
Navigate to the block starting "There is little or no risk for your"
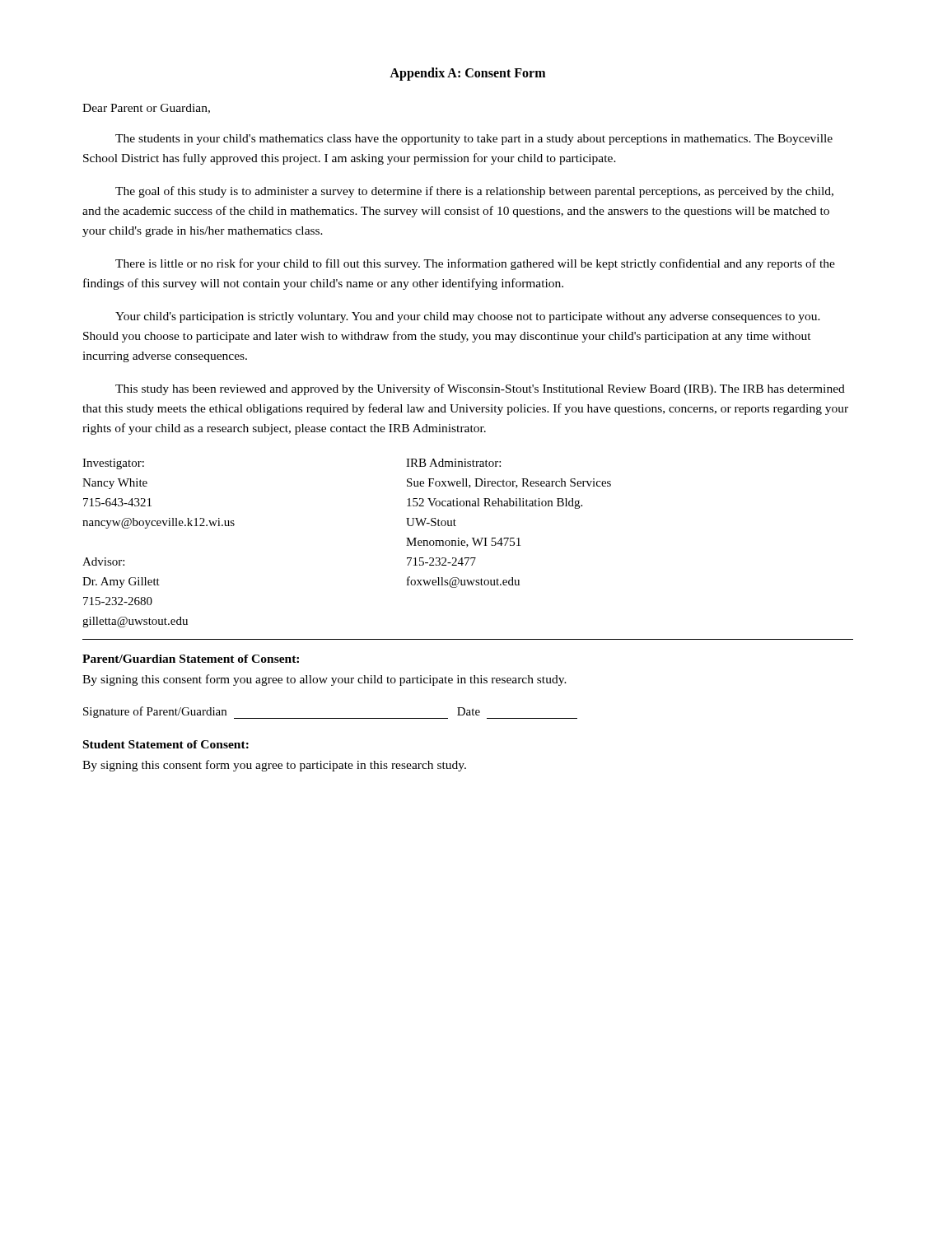(459, 273)
